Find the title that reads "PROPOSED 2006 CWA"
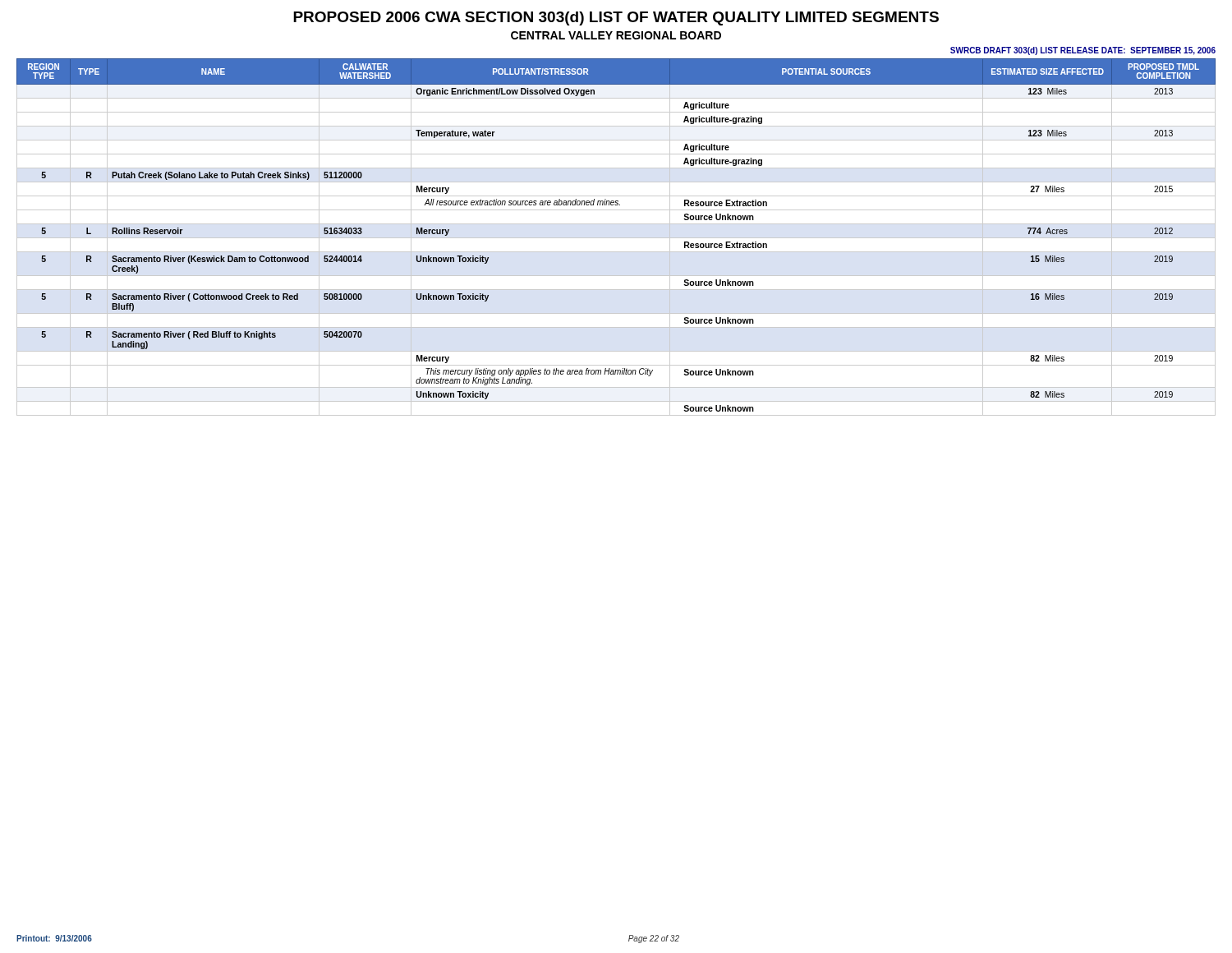Image resolution: width=1232 pixels, height=953 pixels. click(616, 17)
